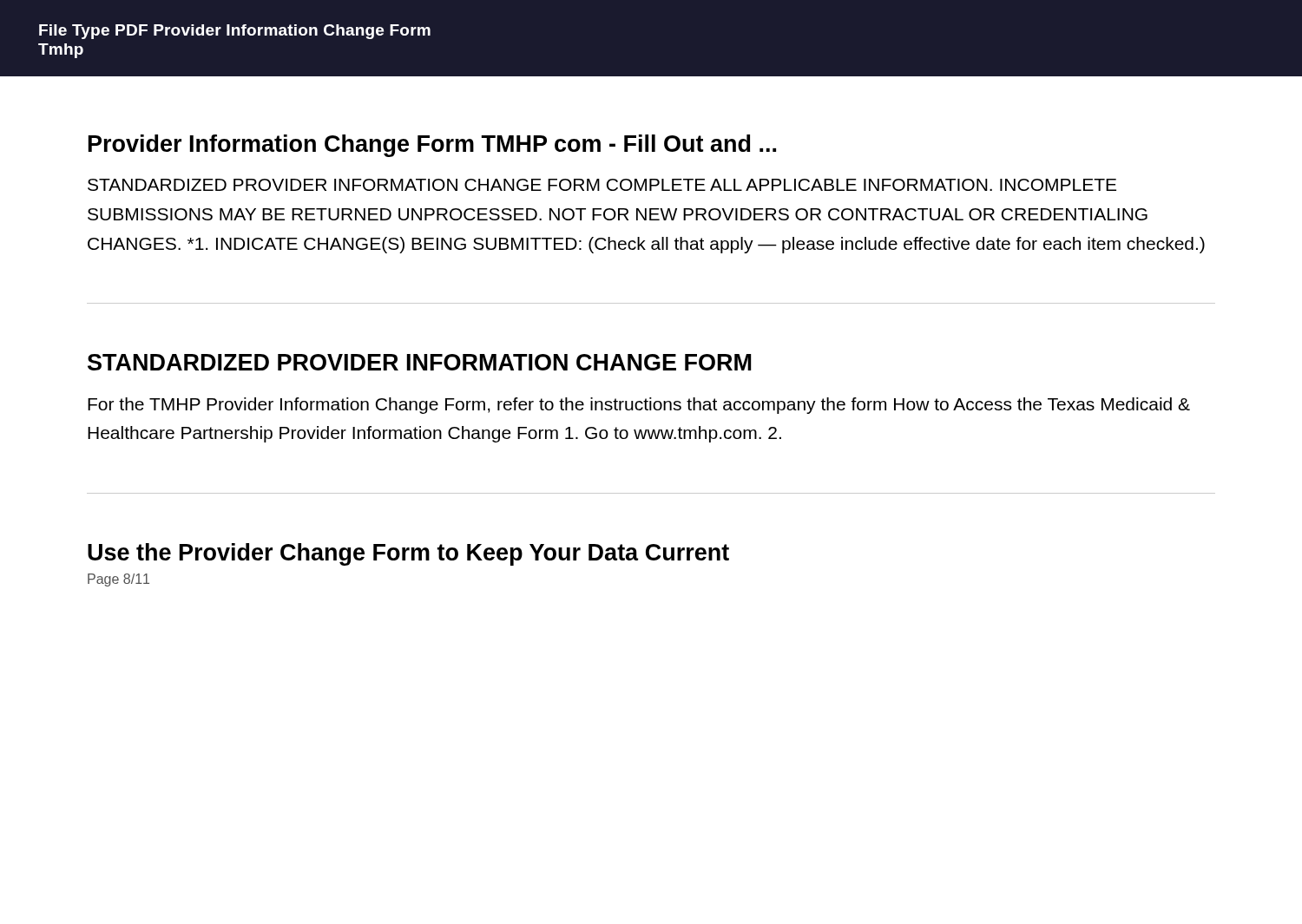1302x924 pixels.
Task: Locate the block starting "Provider Information Change Form TMHP com -"
Action: click(x=432, y=144)
